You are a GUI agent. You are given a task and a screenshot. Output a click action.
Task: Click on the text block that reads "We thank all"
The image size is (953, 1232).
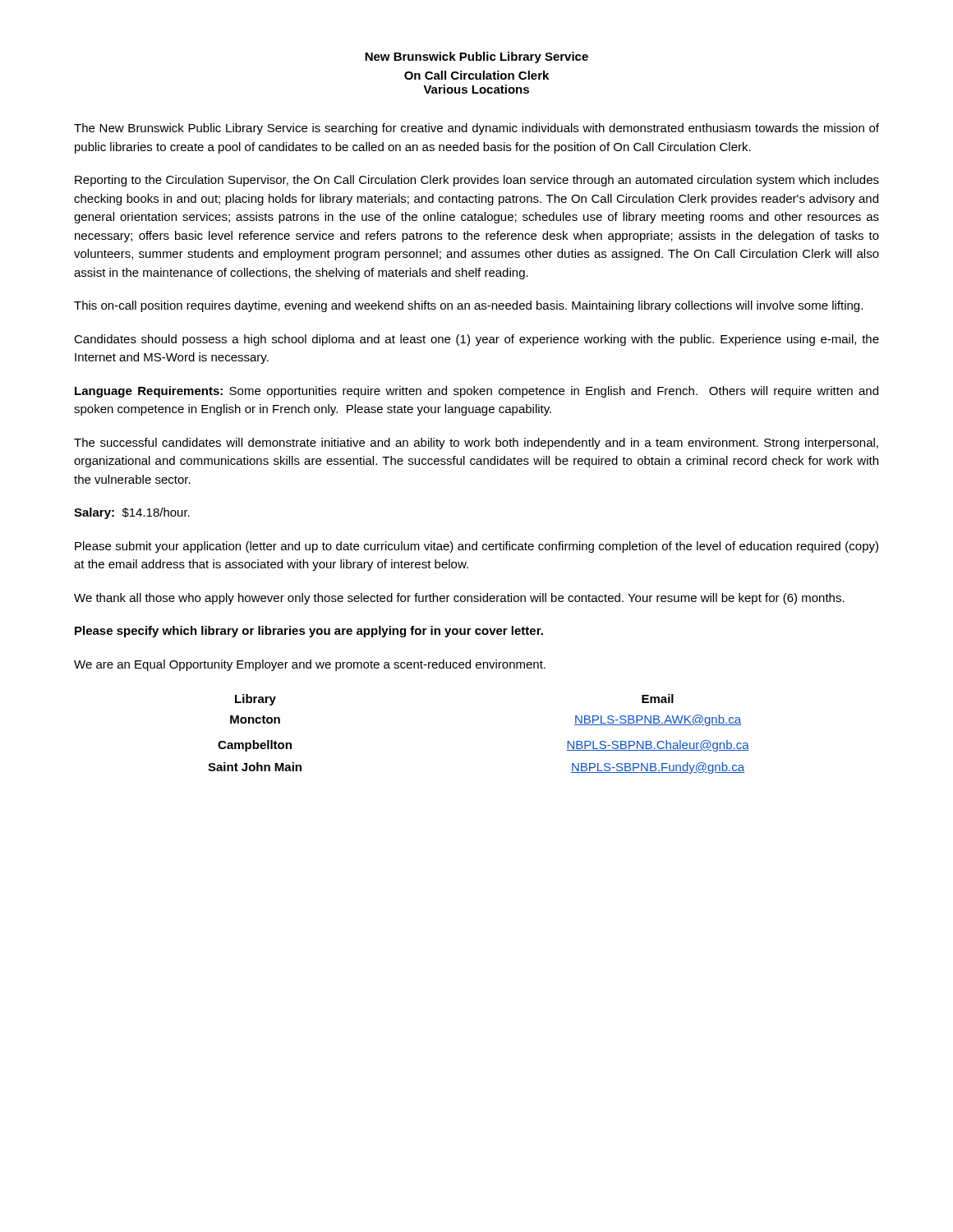coord(476,598)
